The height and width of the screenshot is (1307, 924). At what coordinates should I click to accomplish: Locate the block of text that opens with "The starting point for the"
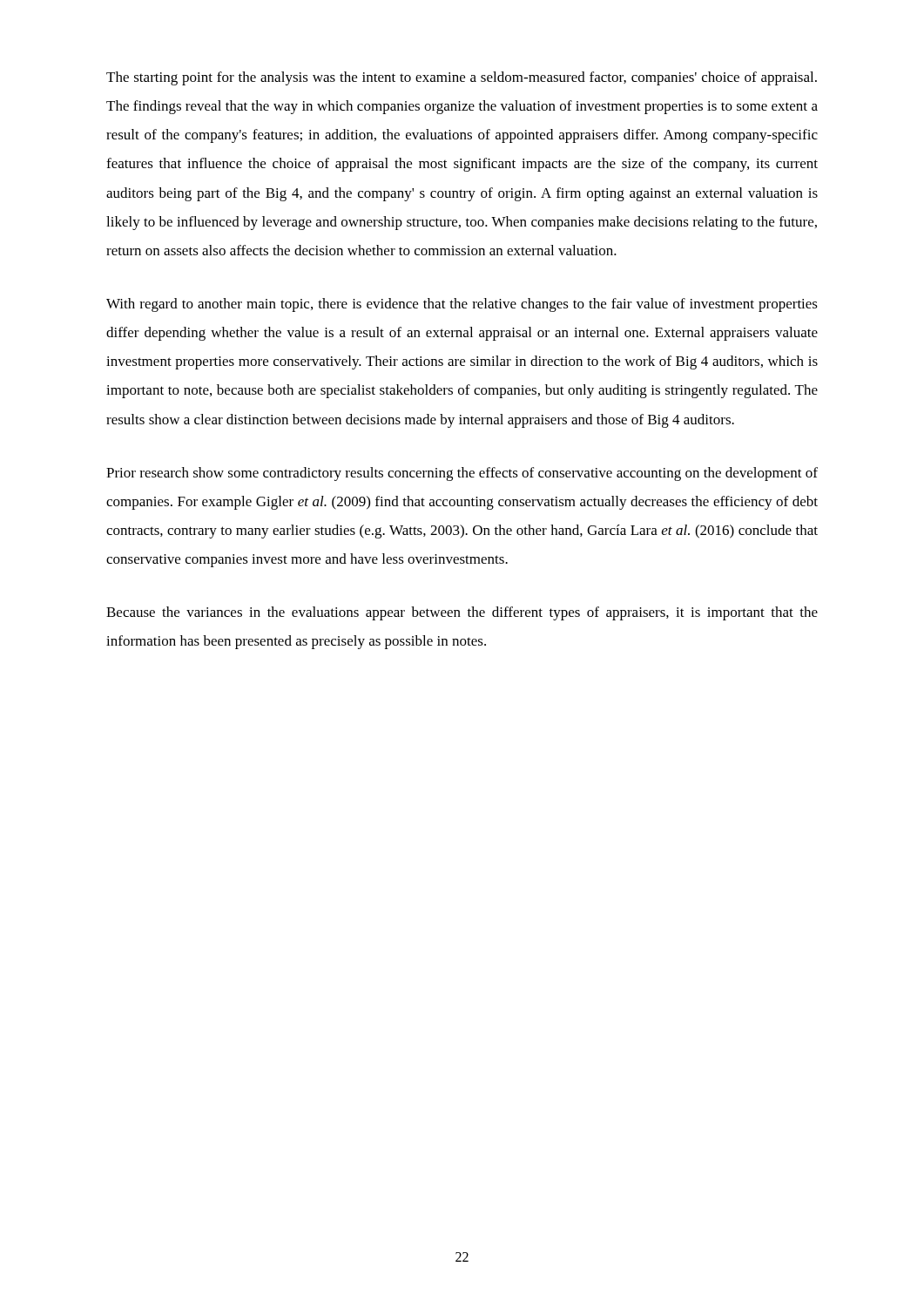coord(462,164)
